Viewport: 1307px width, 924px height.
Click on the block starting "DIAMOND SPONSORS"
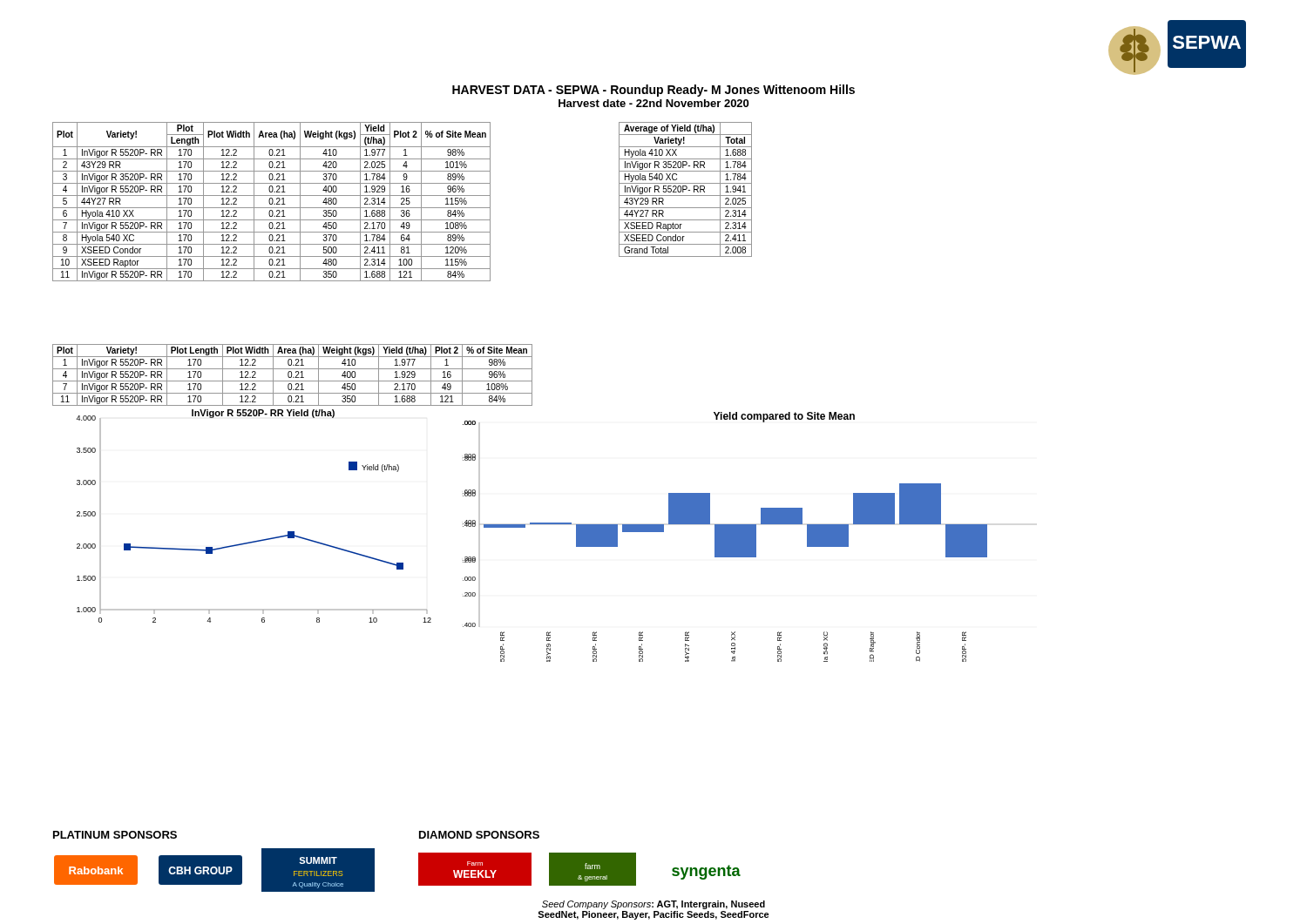[x=479, y=835]
